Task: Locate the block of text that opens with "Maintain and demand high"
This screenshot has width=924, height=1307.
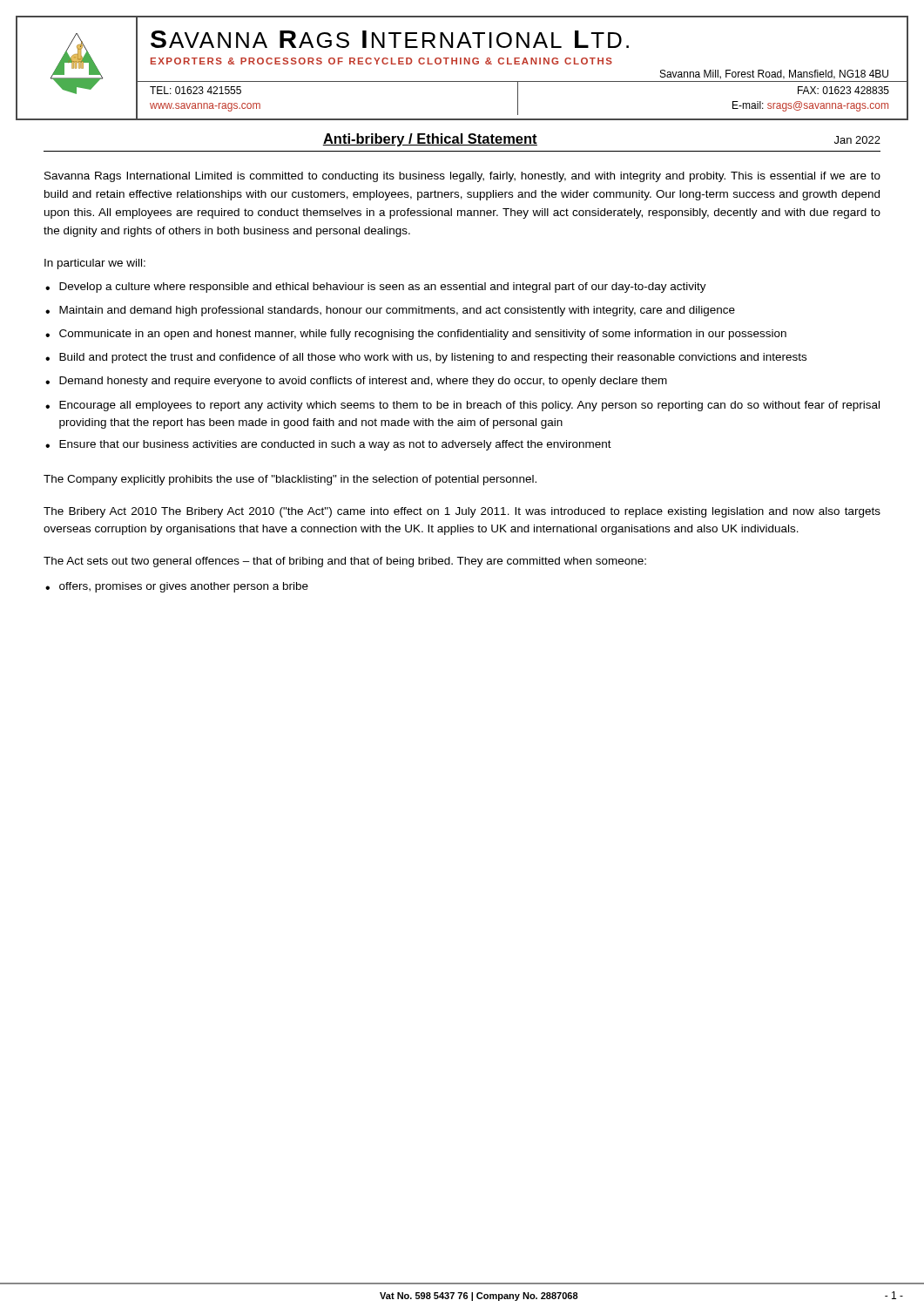Action: pos(470,310)
